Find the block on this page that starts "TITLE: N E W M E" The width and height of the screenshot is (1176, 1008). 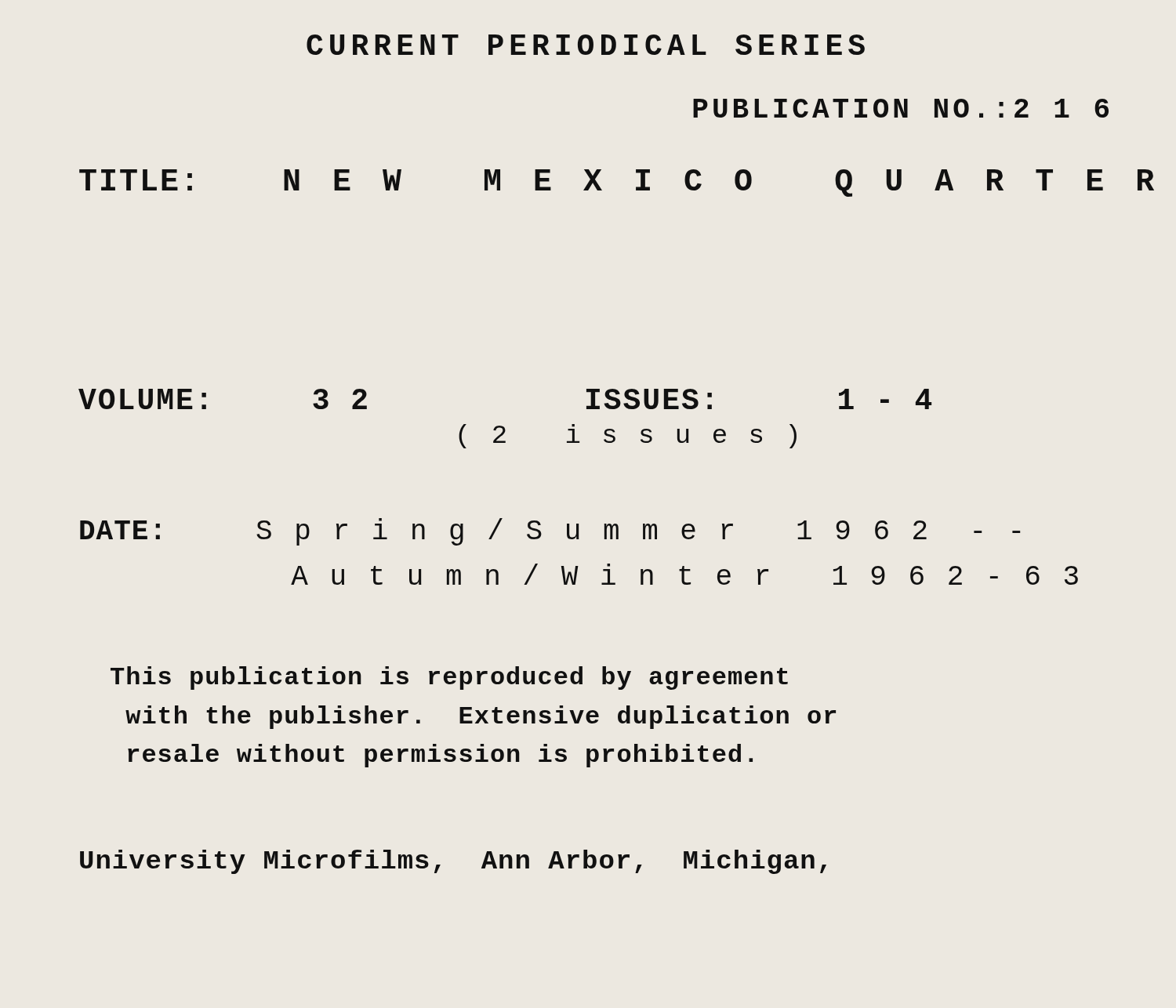pos(627,182)
